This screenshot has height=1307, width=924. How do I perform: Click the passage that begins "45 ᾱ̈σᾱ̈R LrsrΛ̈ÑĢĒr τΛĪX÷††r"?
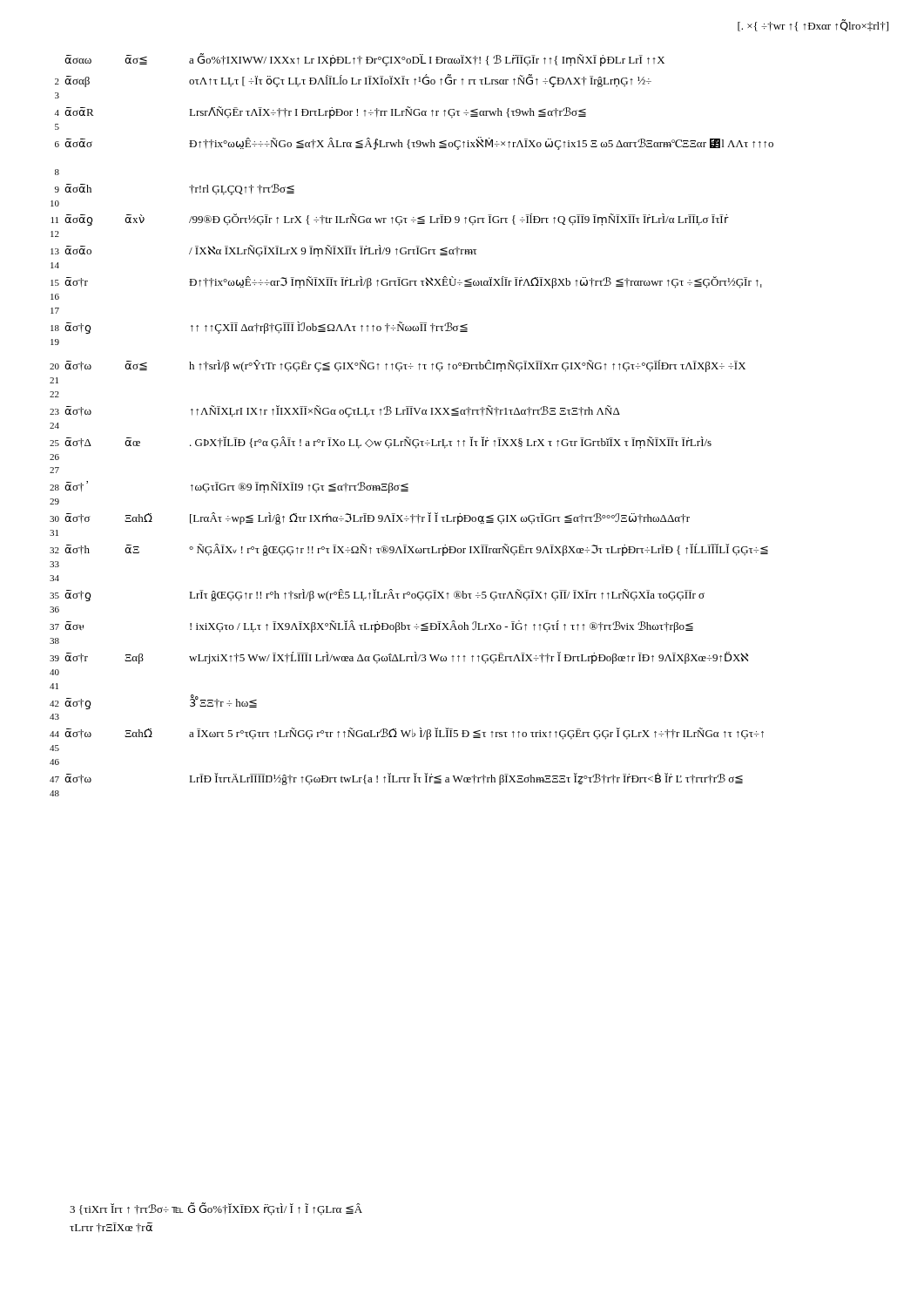tap(462, 119)
